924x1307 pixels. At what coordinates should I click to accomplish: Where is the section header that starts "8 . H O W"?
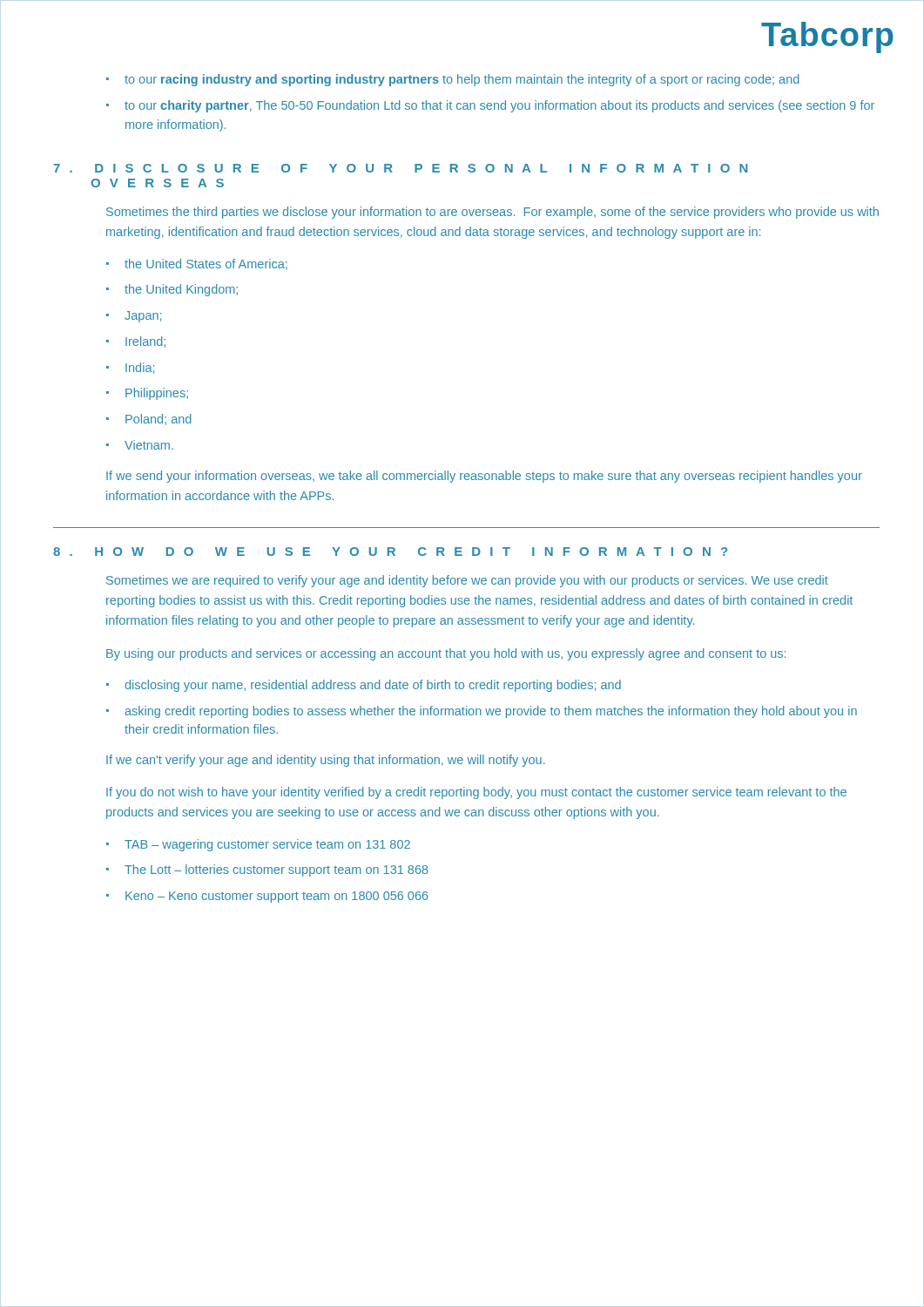(x=392, y=551)
